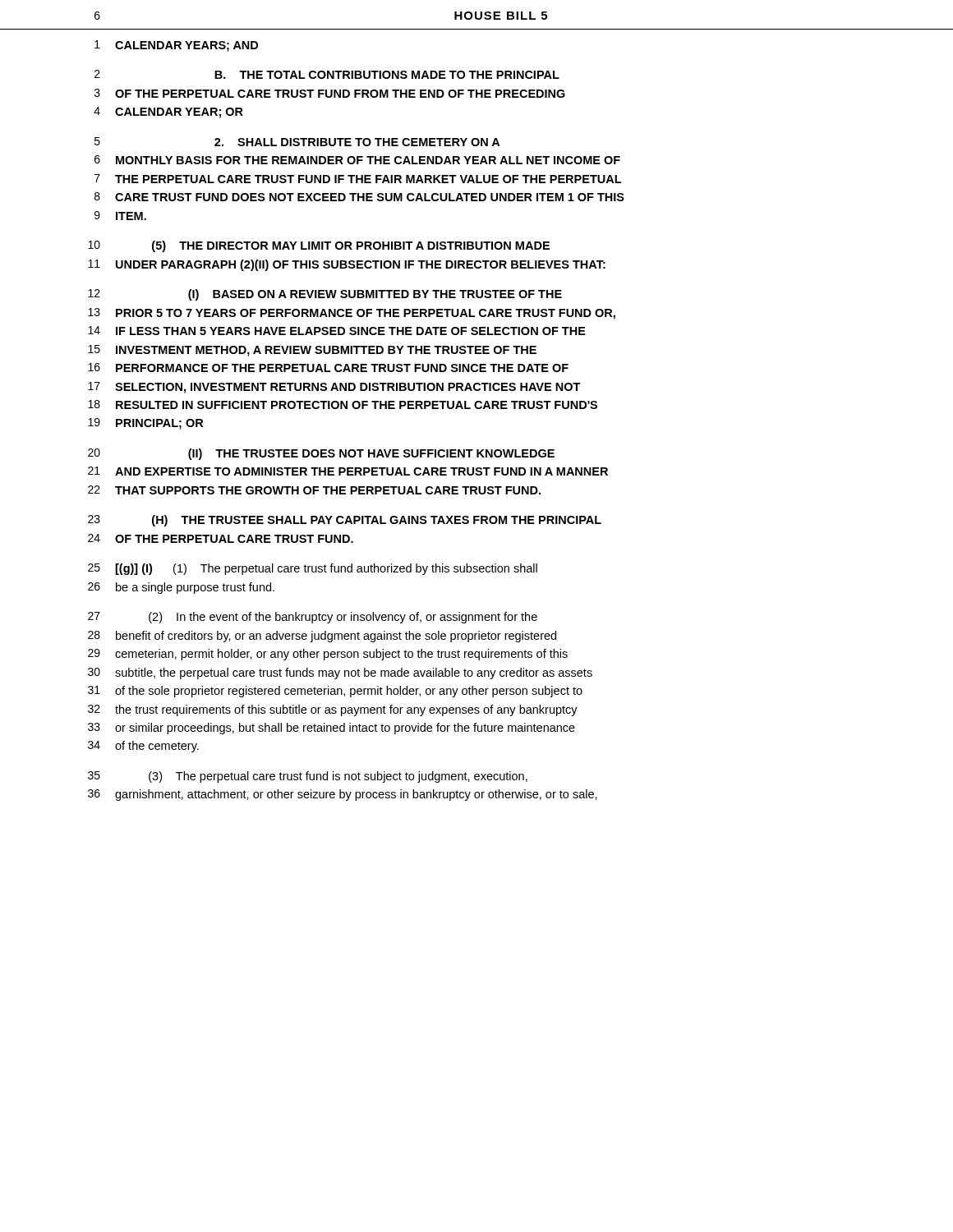The image size is (953, 1232).
Task: Select the text block starting "23 (H) THE TRUSTEE SHALL PAY"
Action: pyautogui.click(x=476, y=530)
